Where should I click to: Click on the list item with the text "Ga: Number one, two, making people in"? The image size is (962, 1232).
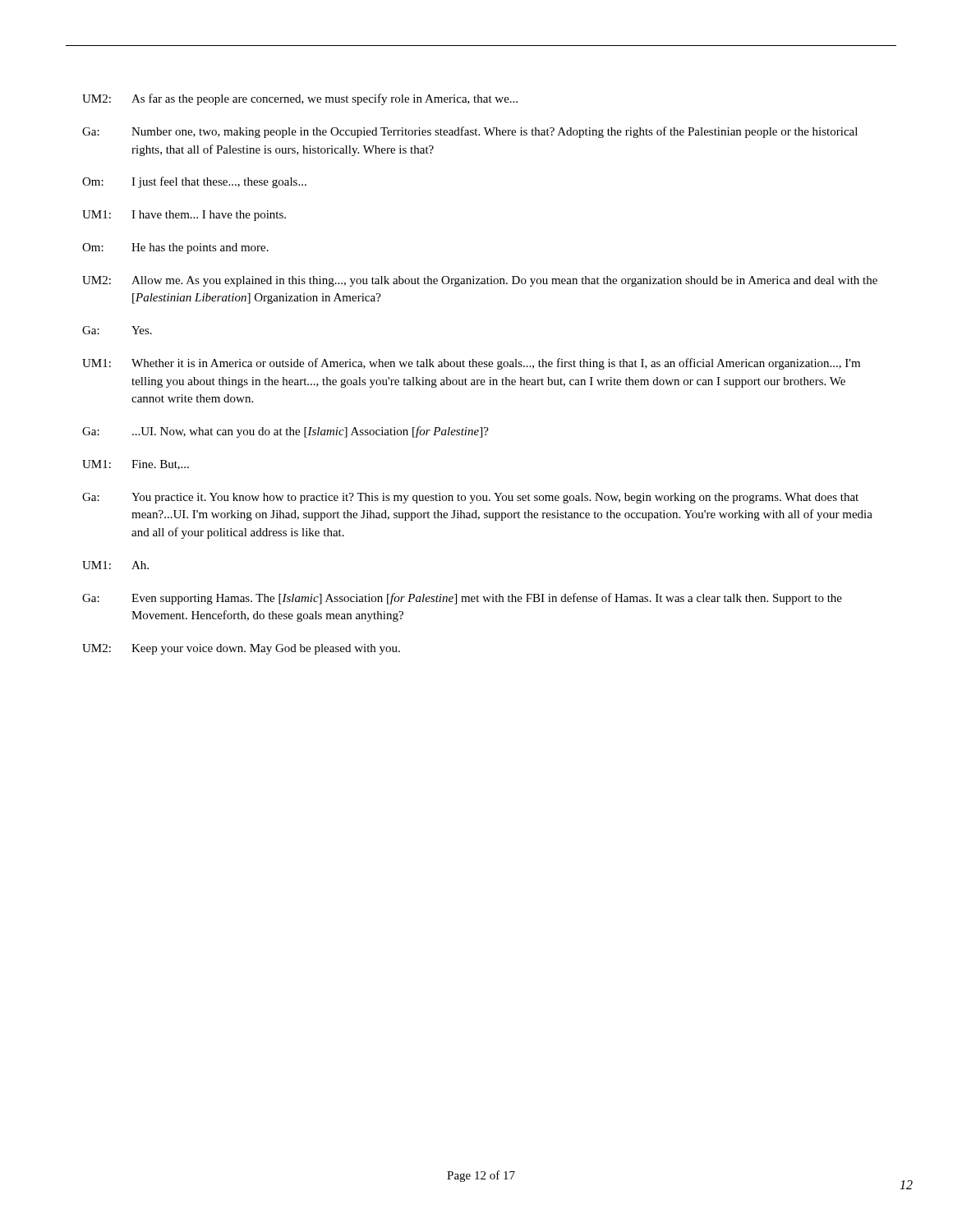481,141
